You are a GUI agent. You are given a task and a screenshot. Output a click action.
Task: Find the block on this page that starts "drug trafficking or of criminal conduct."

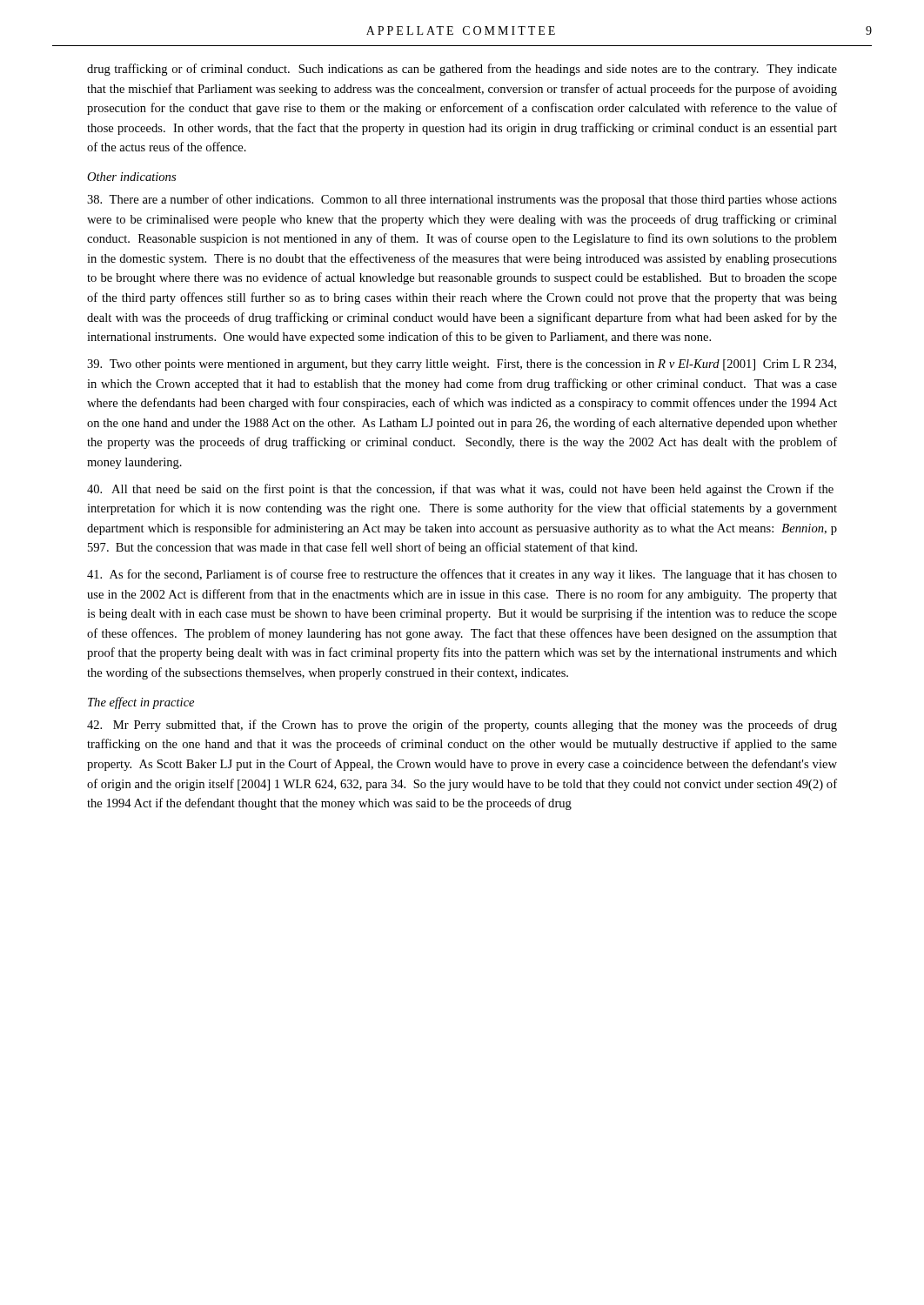[462, 108]
